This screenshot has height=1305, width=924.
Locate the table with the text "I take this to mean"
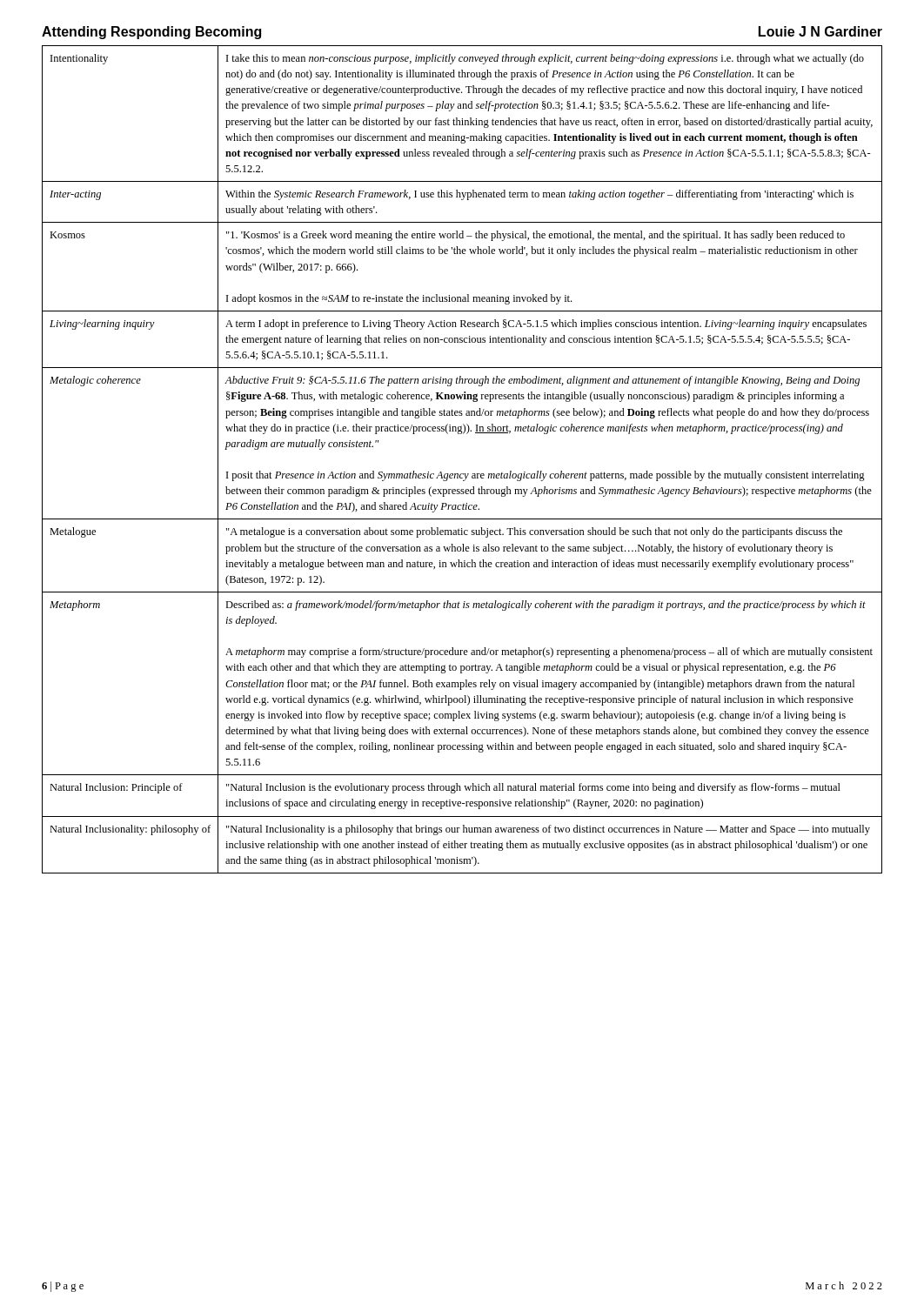[x=462, y=459]
